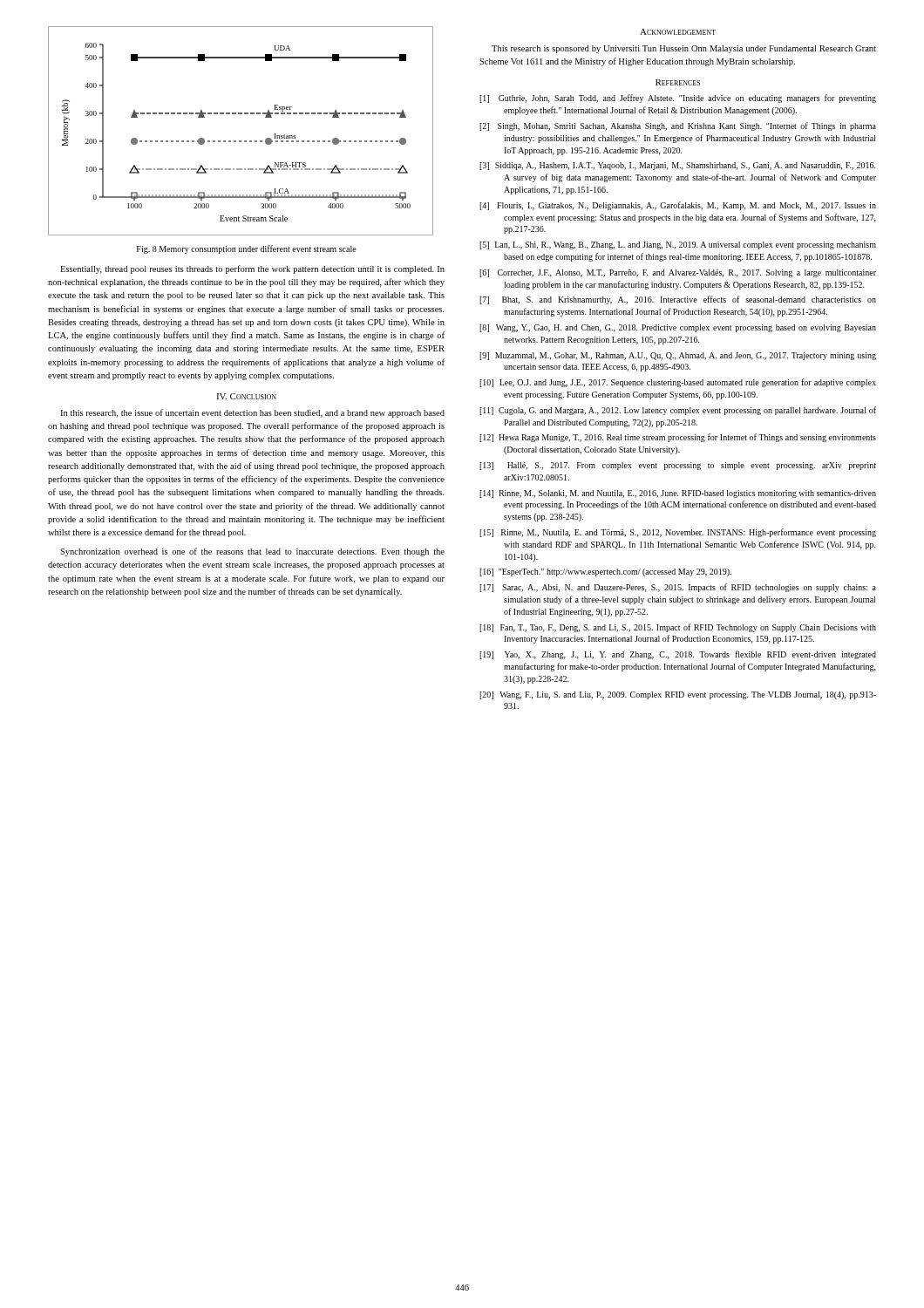Select the line chart
Image resolution: width=924 pixels, height=1308 pixels.
(246, 133)
